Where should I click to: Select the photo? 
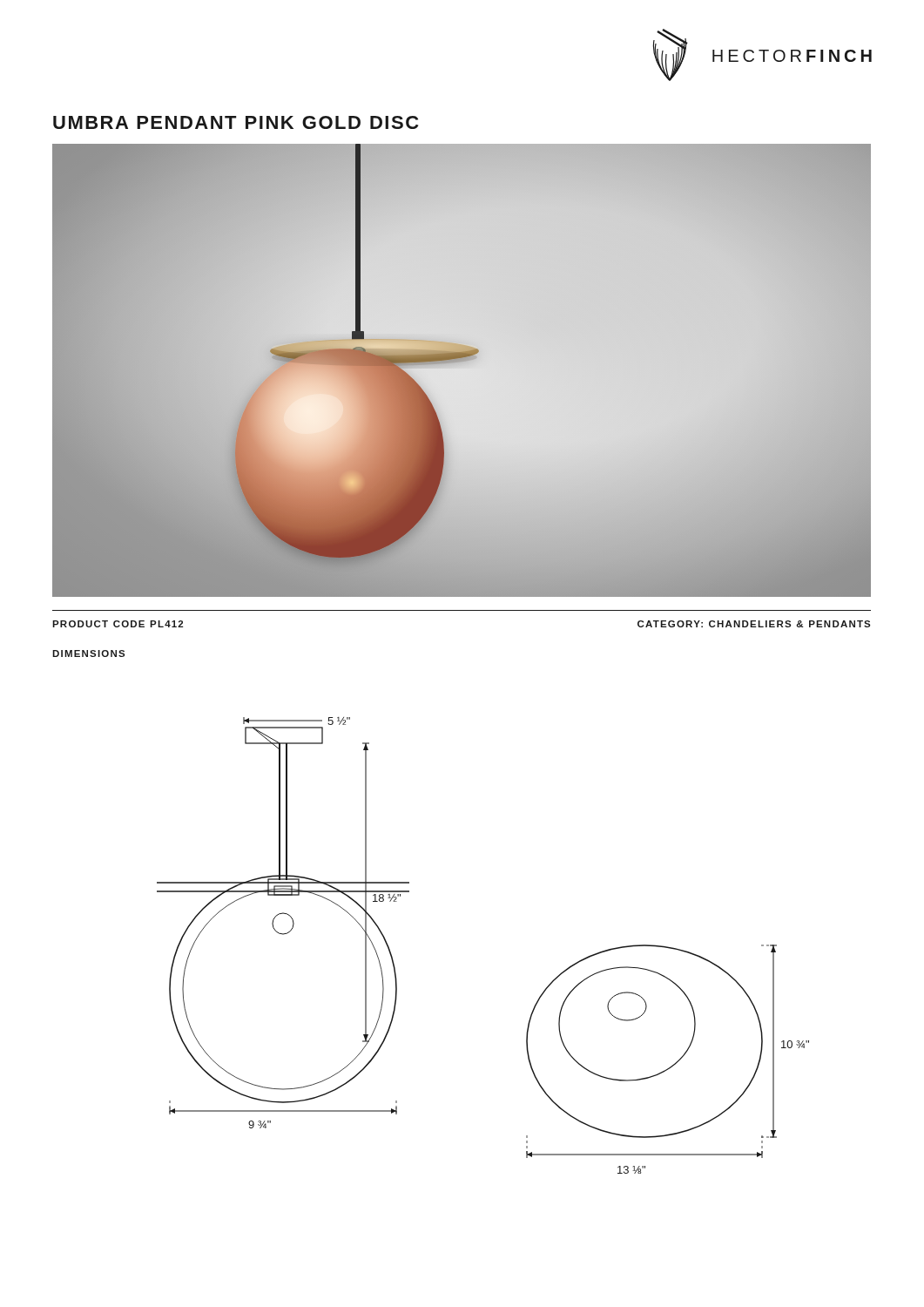[462, 370]
